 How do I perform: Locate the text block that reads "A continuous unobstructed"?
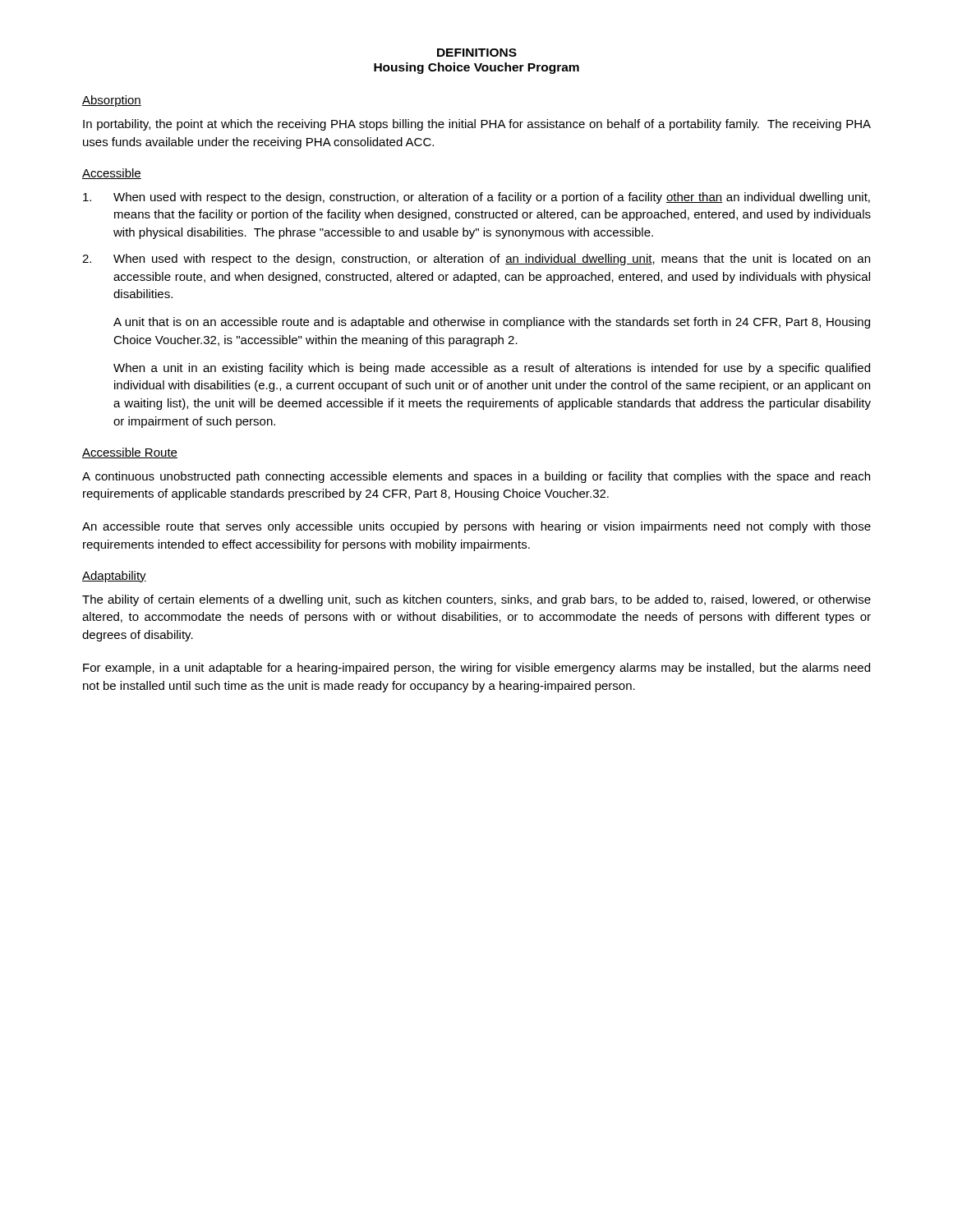pos(476,484)
